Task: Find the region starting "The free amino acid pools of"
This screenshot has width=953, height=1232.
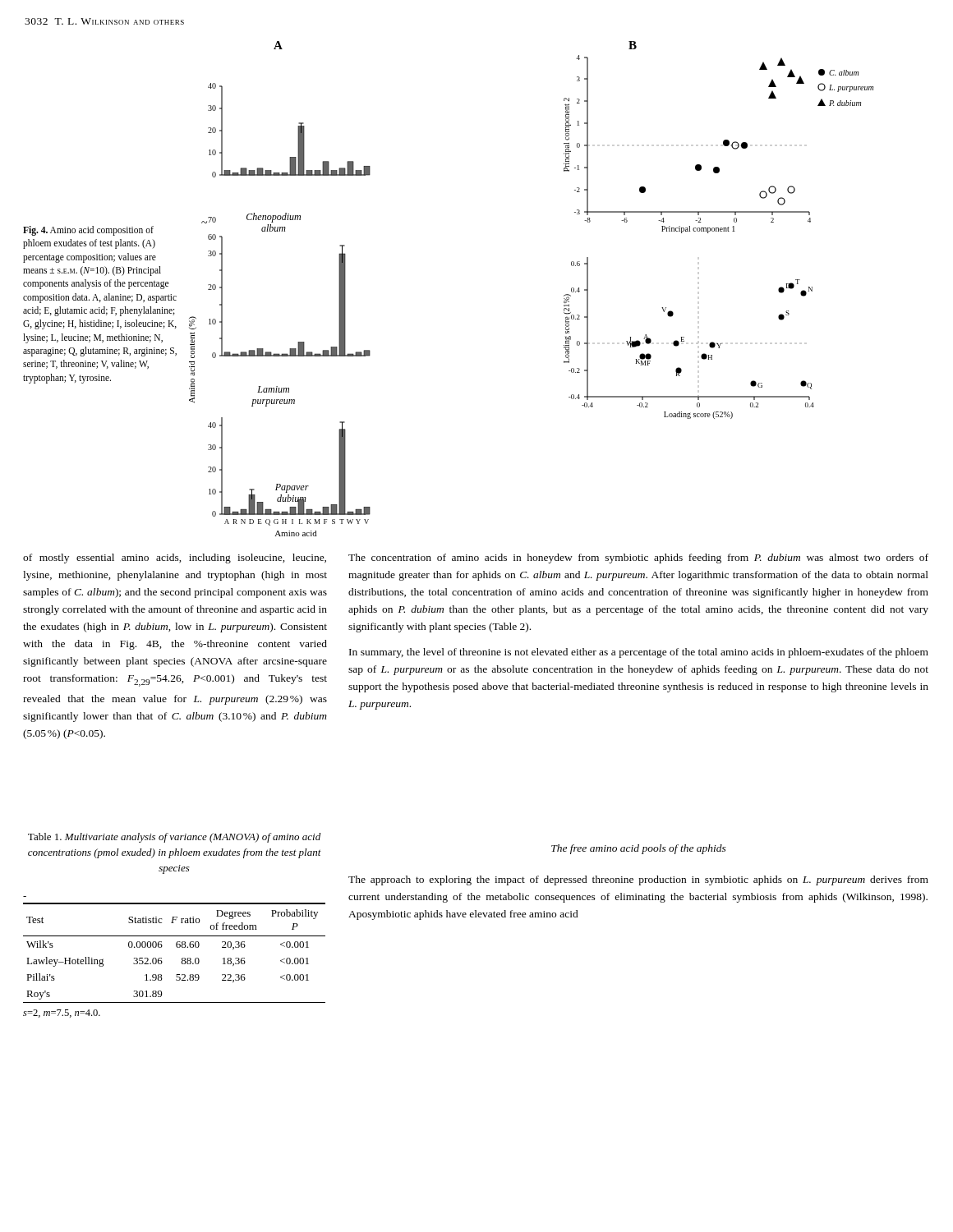Action: tap(638, 848)
